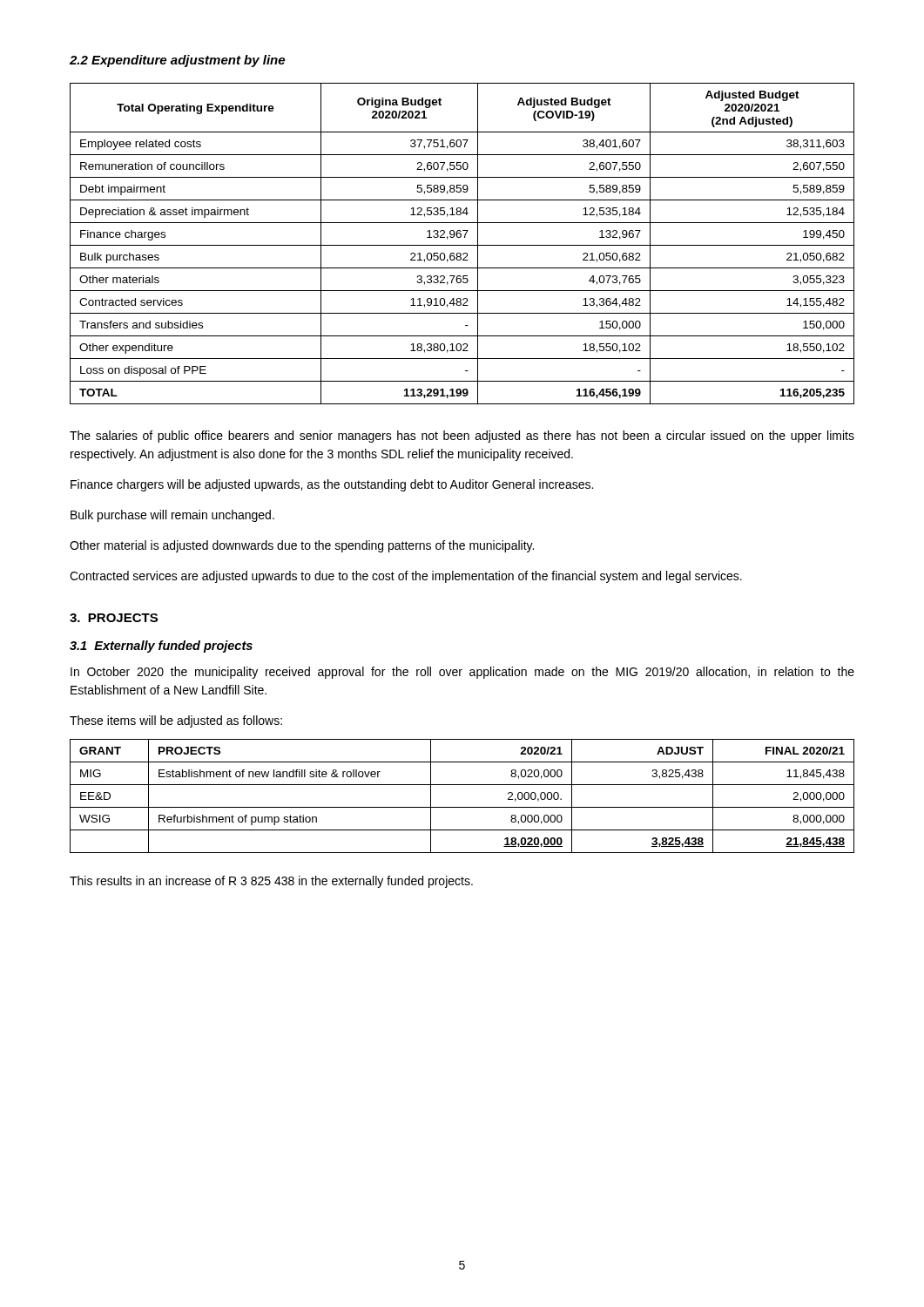Locate the text block containing "This results in an increase of R"

click(x=272, y=881)
